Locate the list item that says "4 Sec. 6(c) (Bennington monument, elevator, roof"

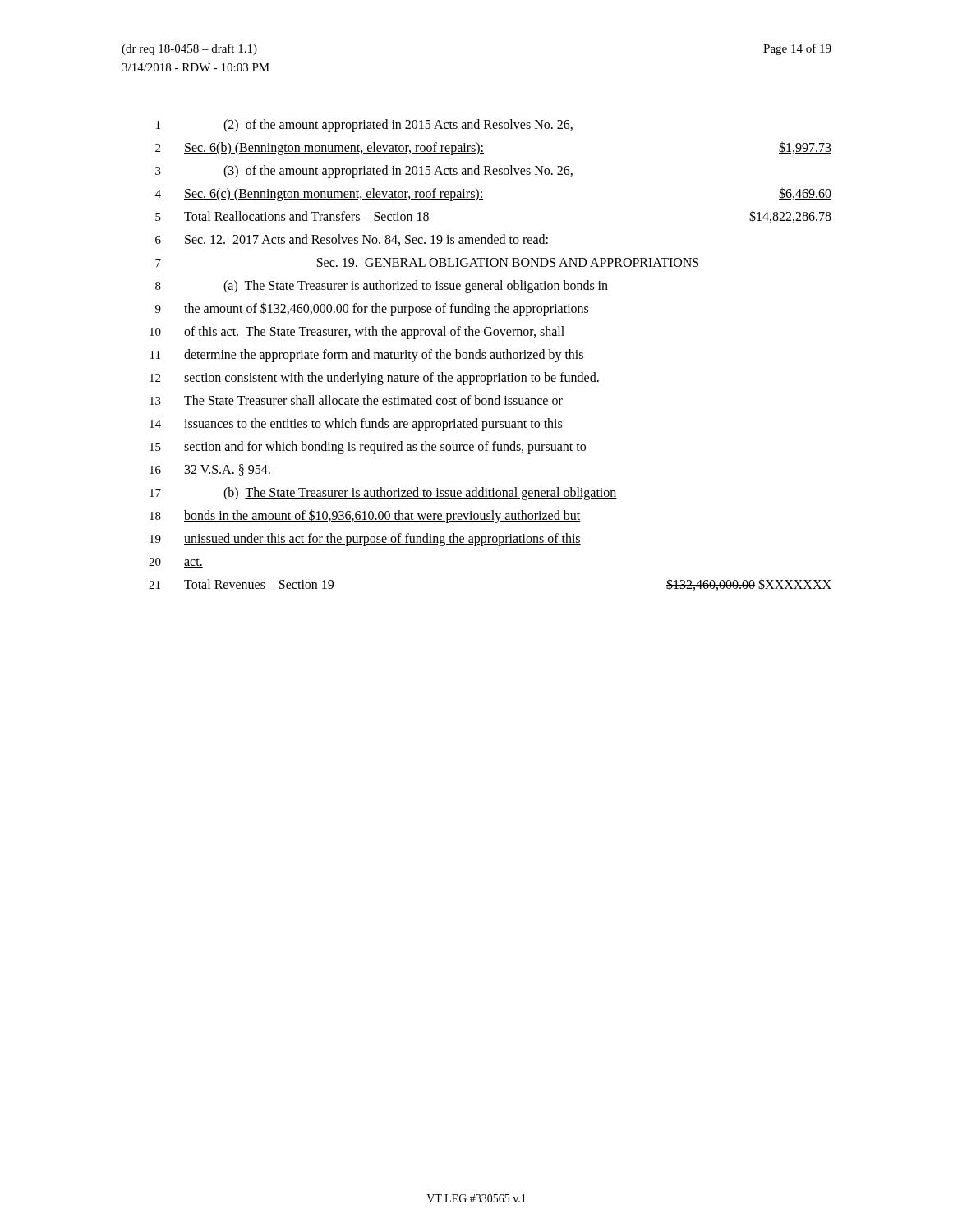click(x=476, y=194)
